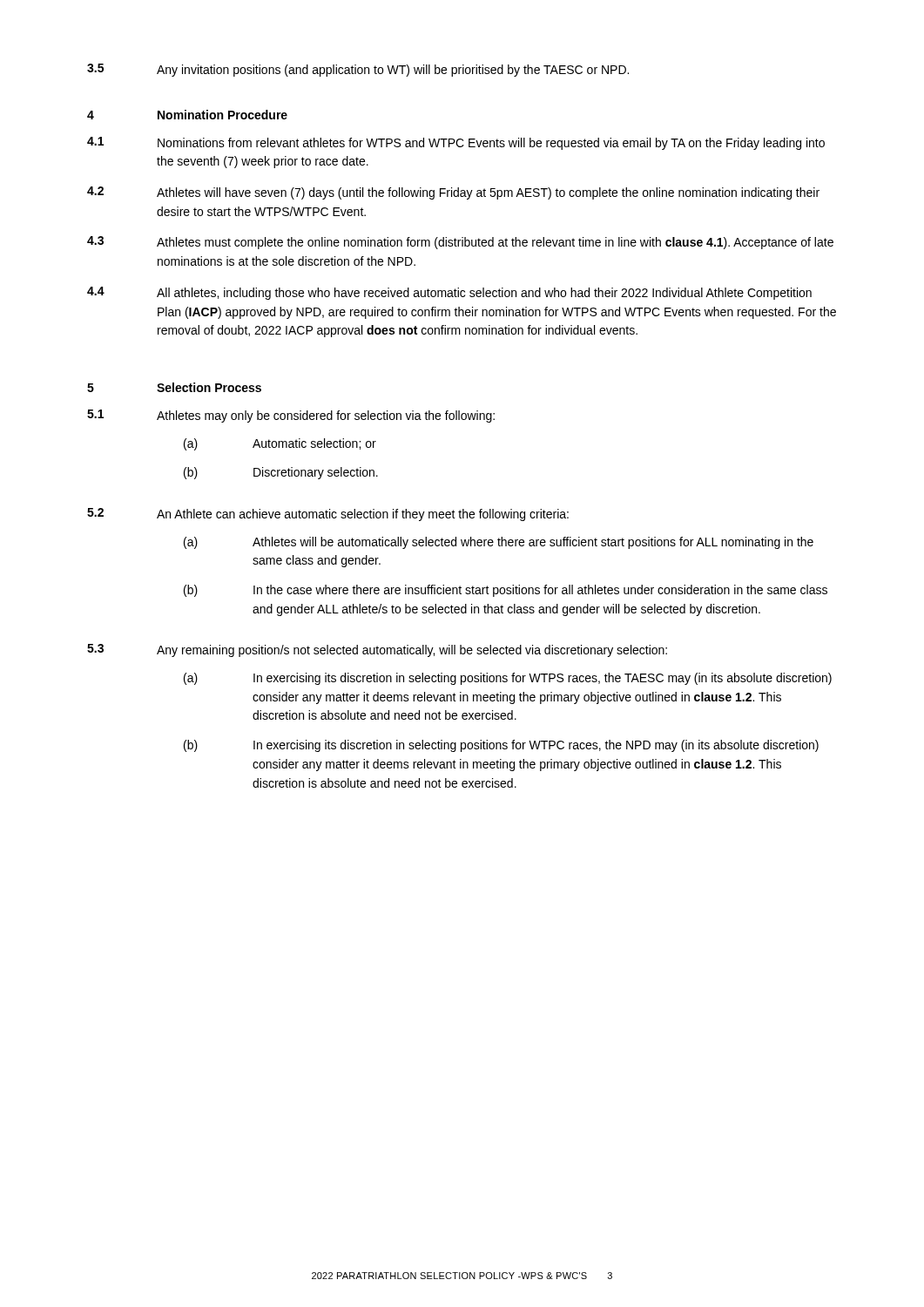The height and width of the screenshot is (1307, 924).
Task: Point to the passage starting "(a) Athletes will"
Action: coord(497,552)
